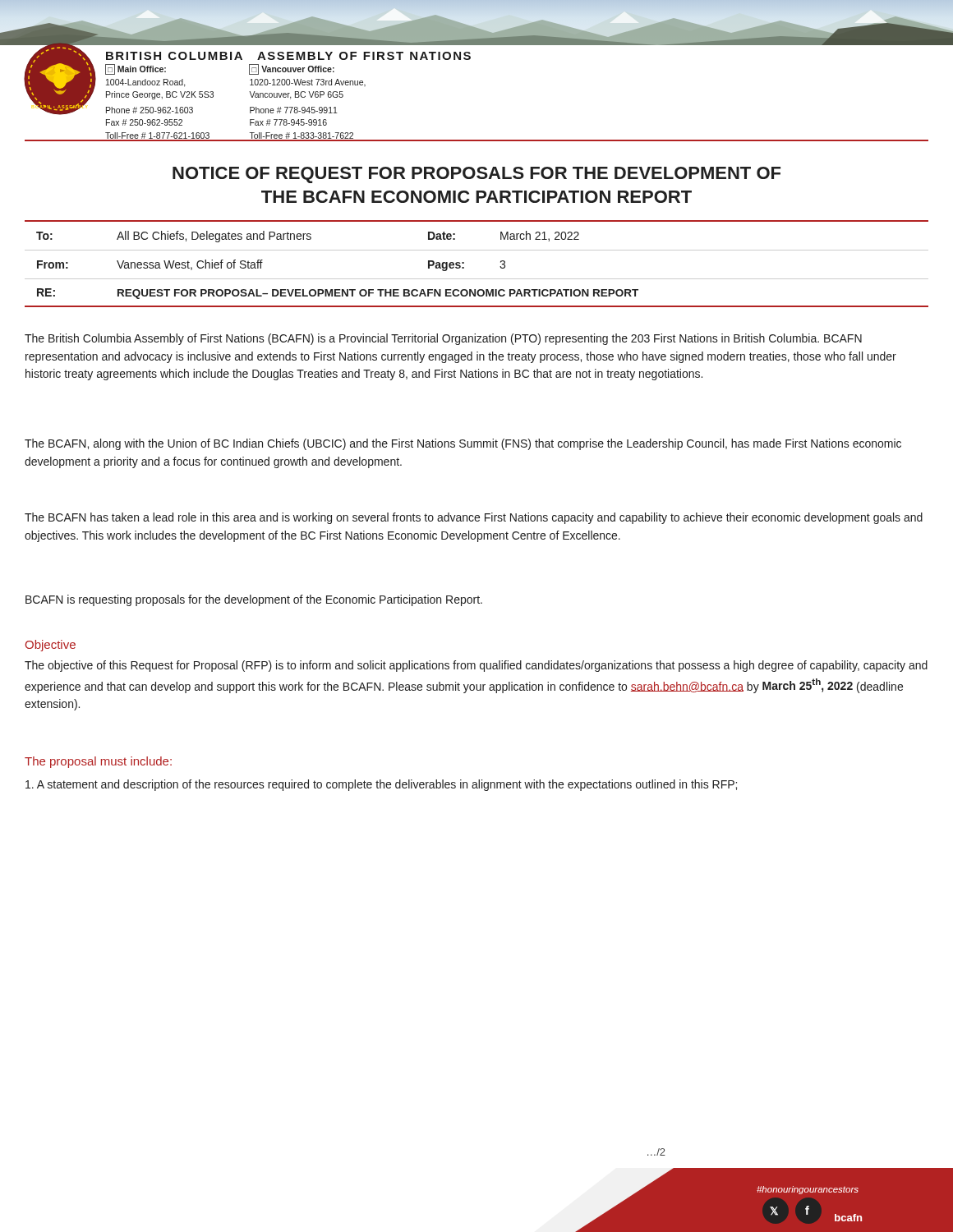Find the text block containing "The BCAFN, along"

click(463, 452)
